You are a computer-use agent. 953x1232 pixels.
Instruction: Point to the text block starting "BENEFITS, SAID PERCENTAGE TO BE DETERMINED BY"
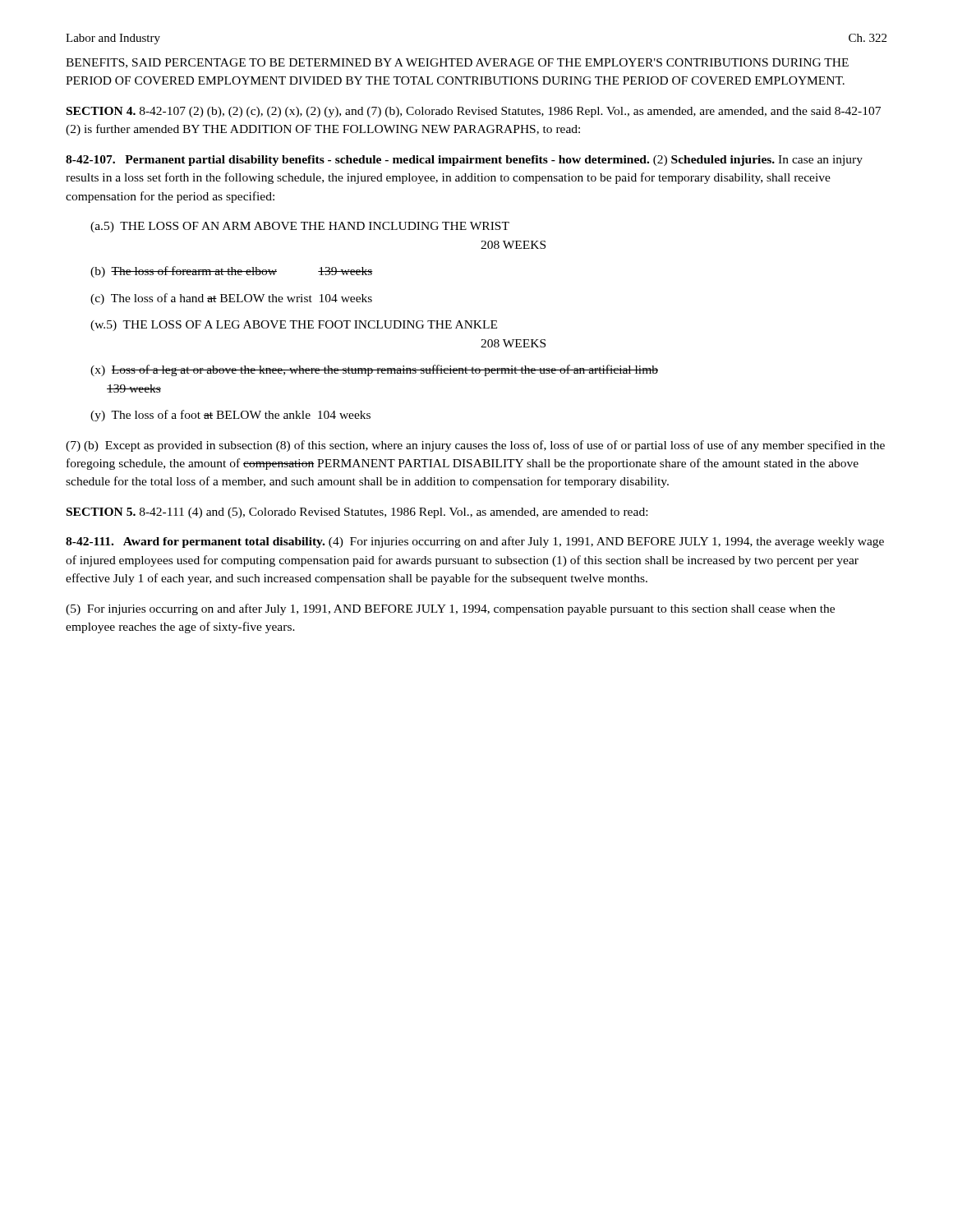pyautogui.click(x=476, y=72)
